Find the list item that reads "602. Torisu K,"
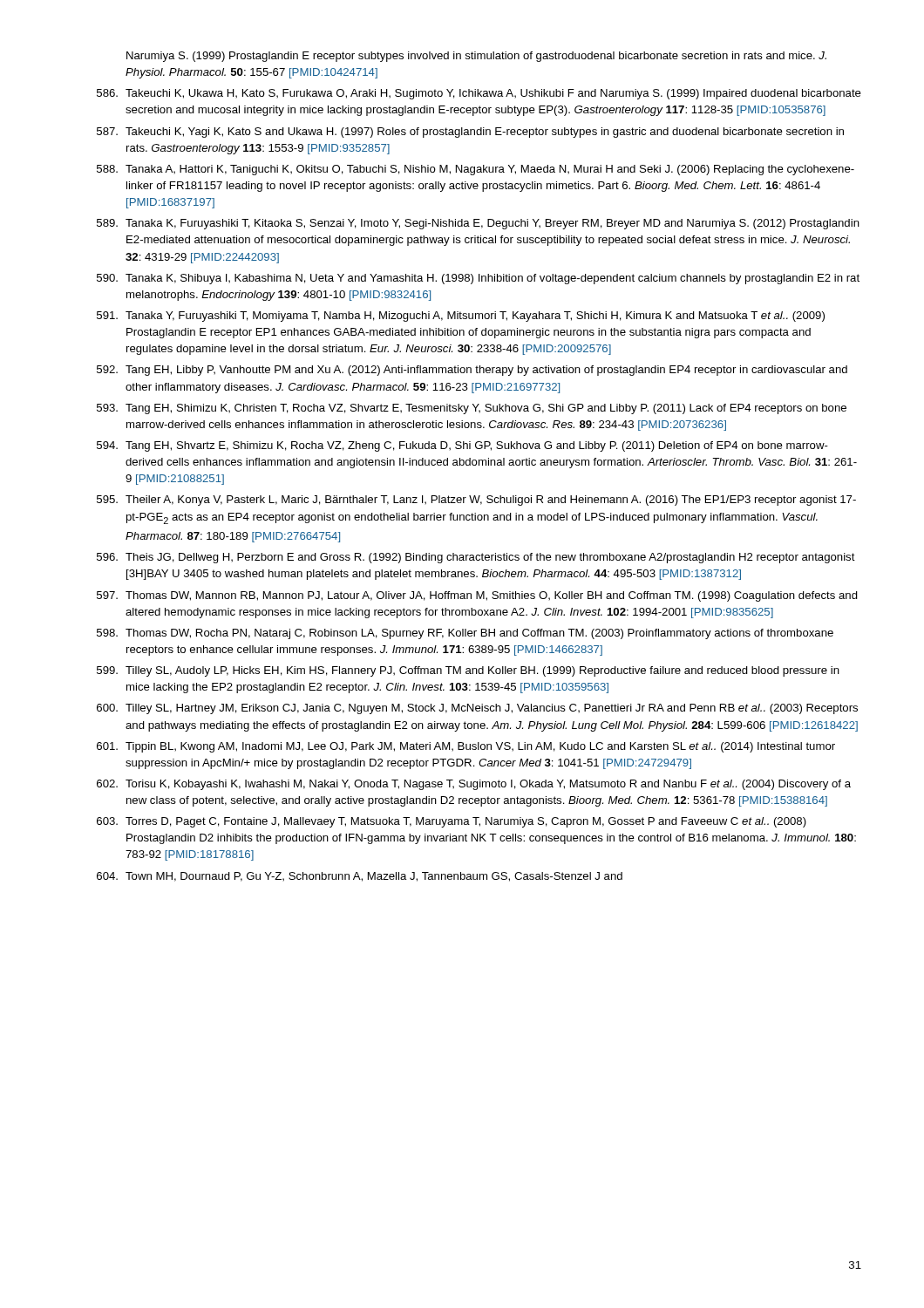This screenshot has height=1308, width=924. (x=474, y=792)
